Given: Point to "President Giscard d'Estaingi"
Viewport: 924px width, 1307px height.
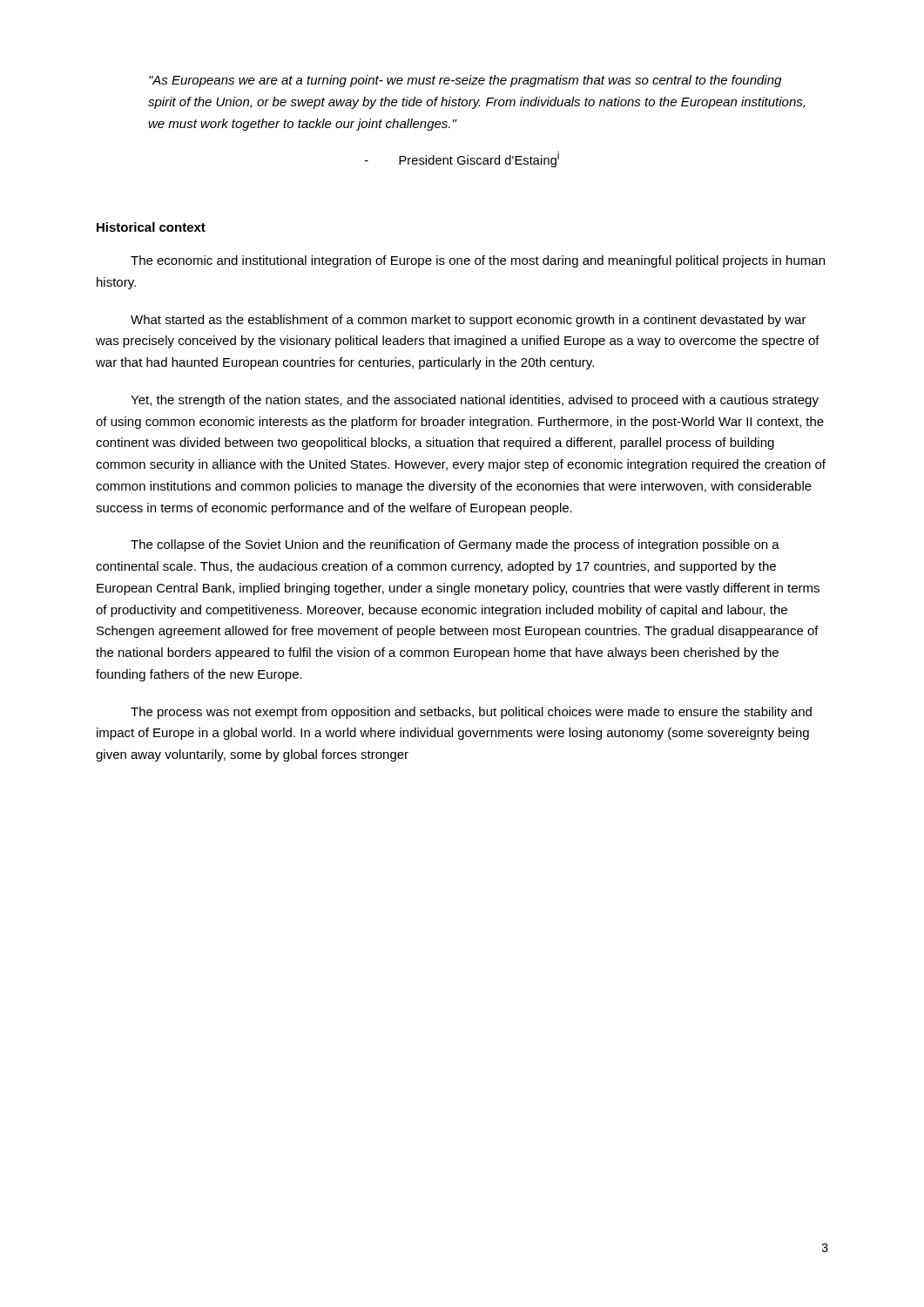Looking at the screenshot, I should [462, 159].
